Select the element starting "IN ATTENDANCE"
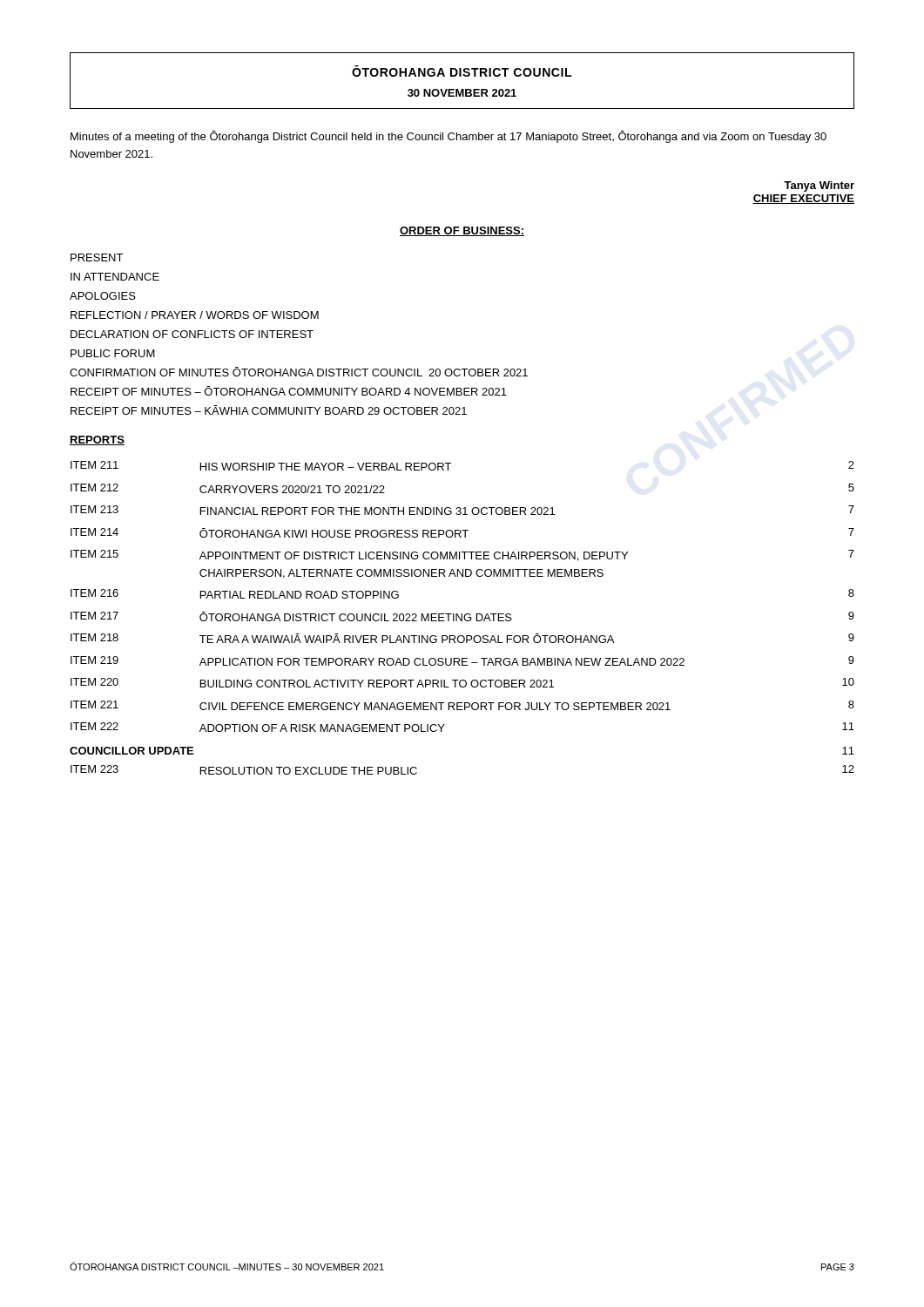 [x=115, y=277]
